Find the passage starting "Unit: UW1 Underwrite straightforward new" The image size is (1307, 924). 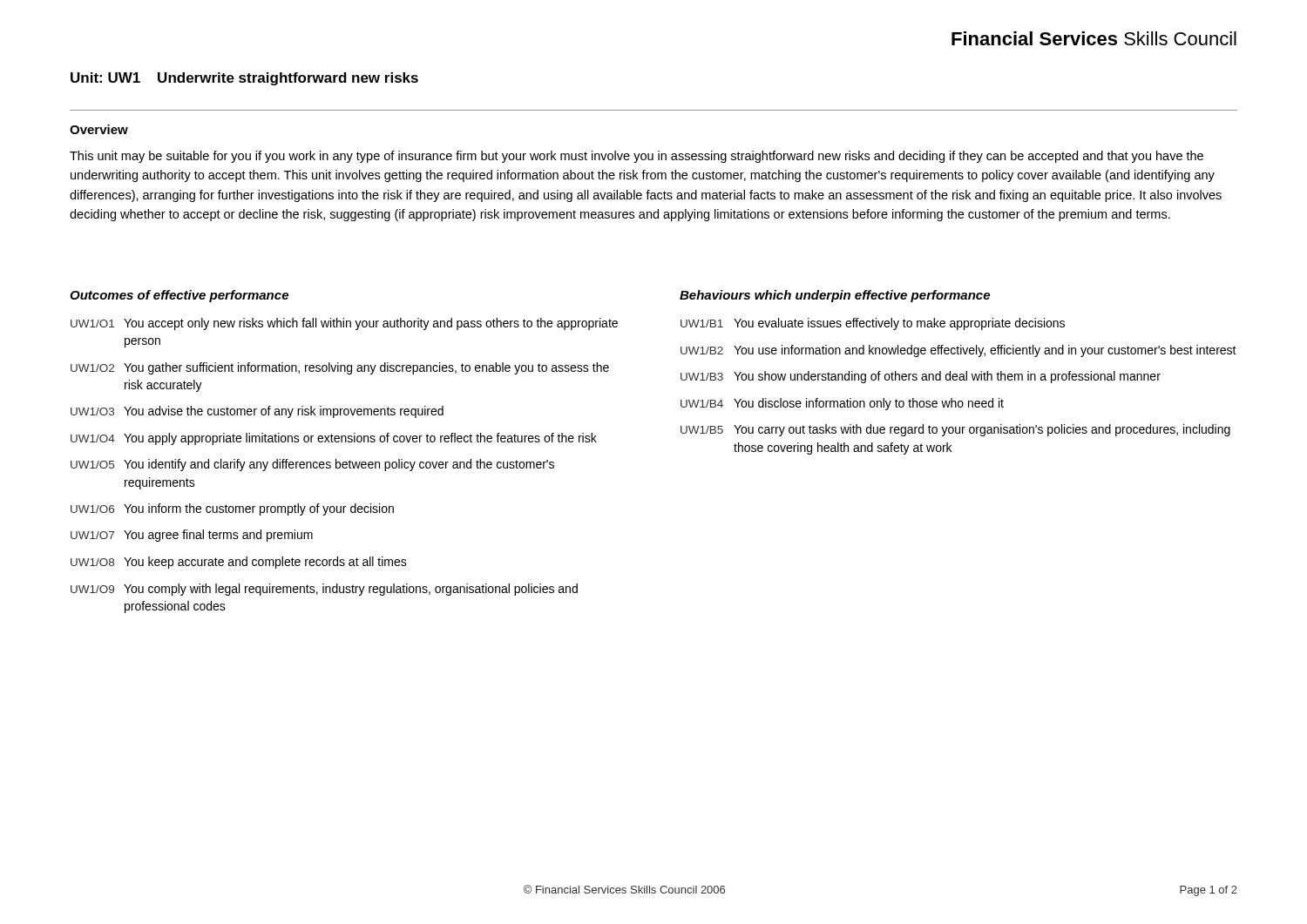pyautogui.click(x=244, y=78)
